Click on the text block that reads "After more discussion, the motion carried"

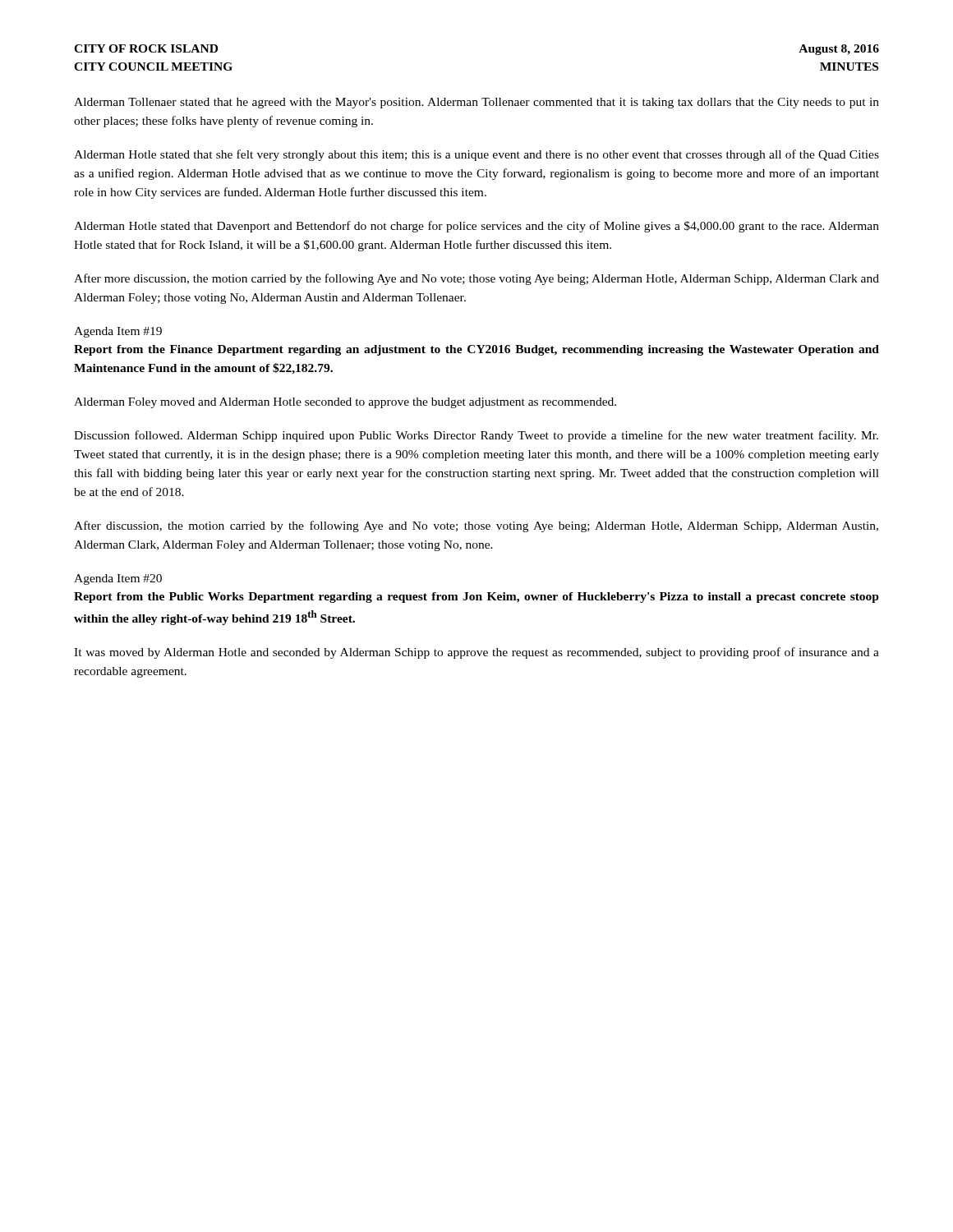click(x=476, y=287)
